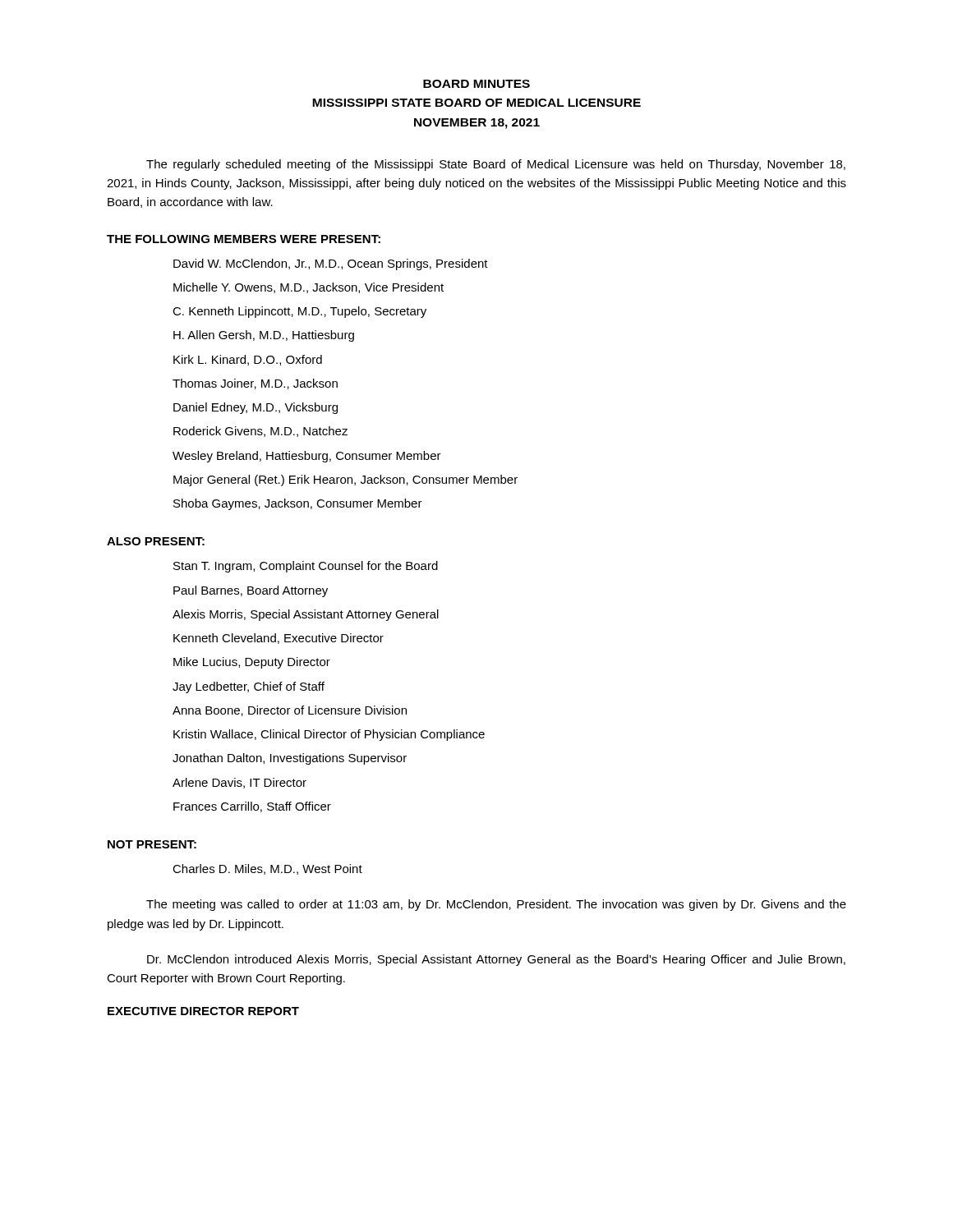Locate the list item with the text "Major General (Ret.) Erik Hearon, Jackson, Consumer"
Screen dimensions: 1232x953
tap(345, 479)
